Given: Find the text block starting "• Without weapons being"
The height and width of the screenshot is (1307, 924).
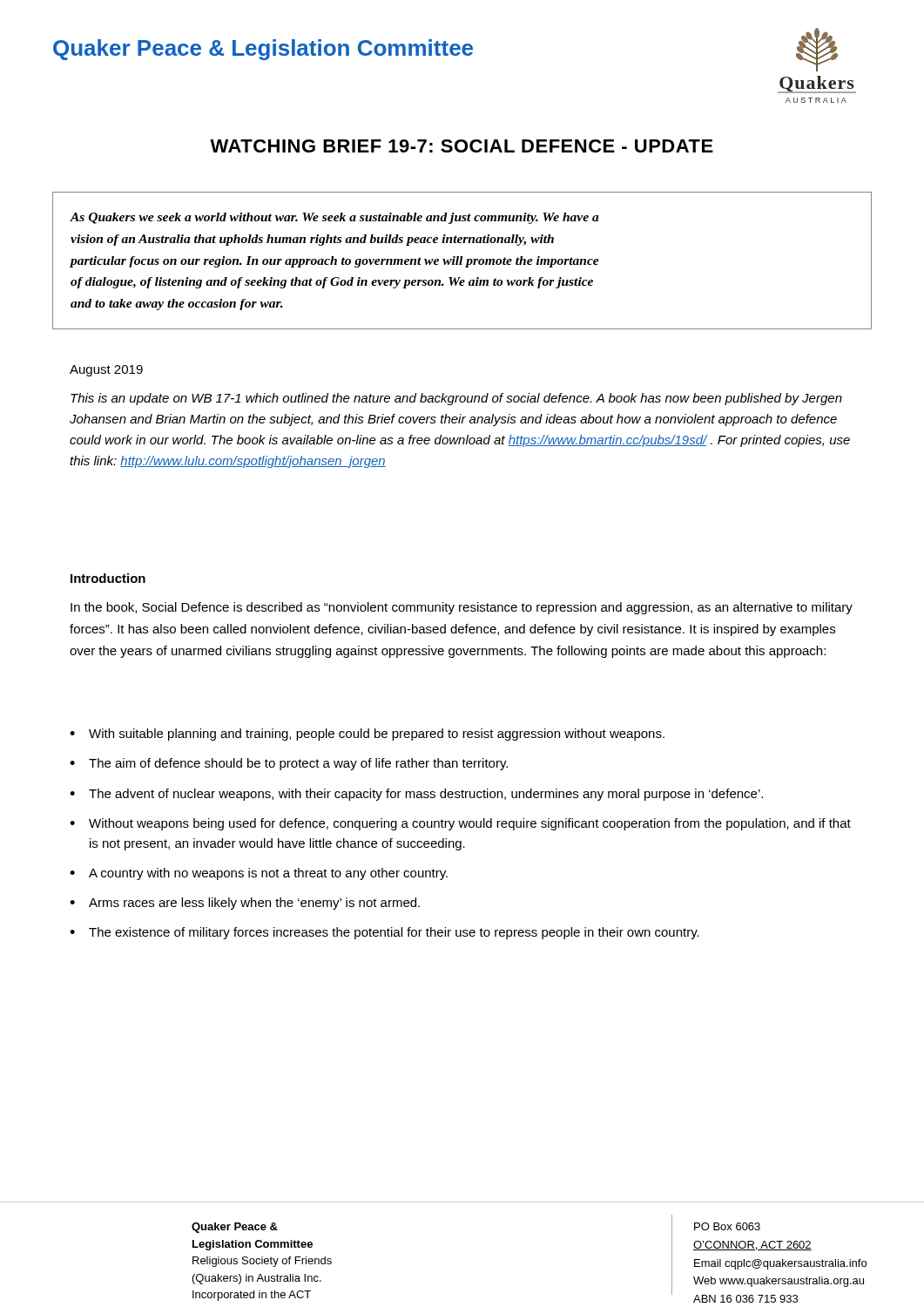Looking at the screenshot, I should [x=462, y=833].
